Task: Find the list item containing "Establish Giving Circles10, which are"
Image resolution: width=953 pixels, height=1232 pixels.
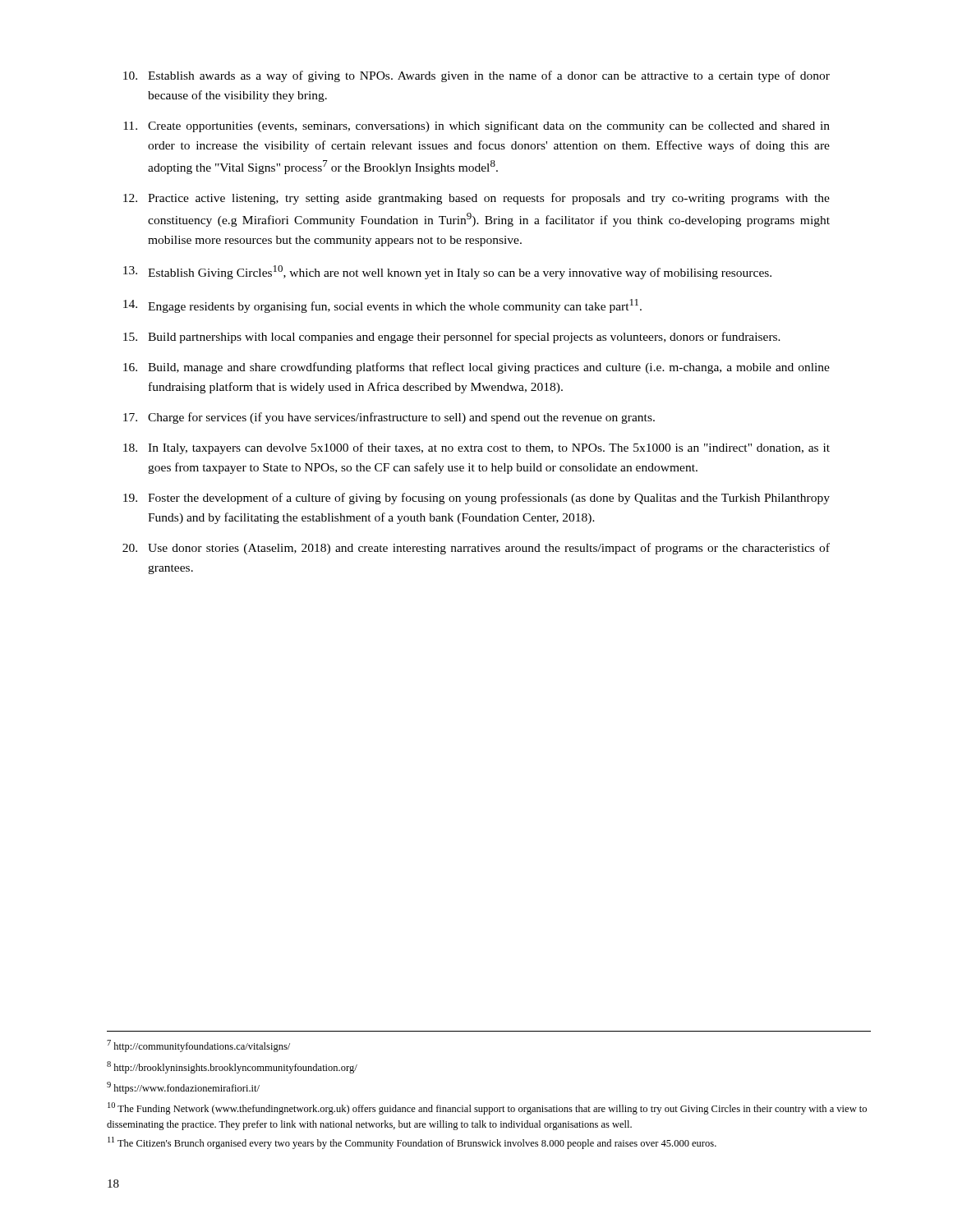Action: tap(440, 272)
